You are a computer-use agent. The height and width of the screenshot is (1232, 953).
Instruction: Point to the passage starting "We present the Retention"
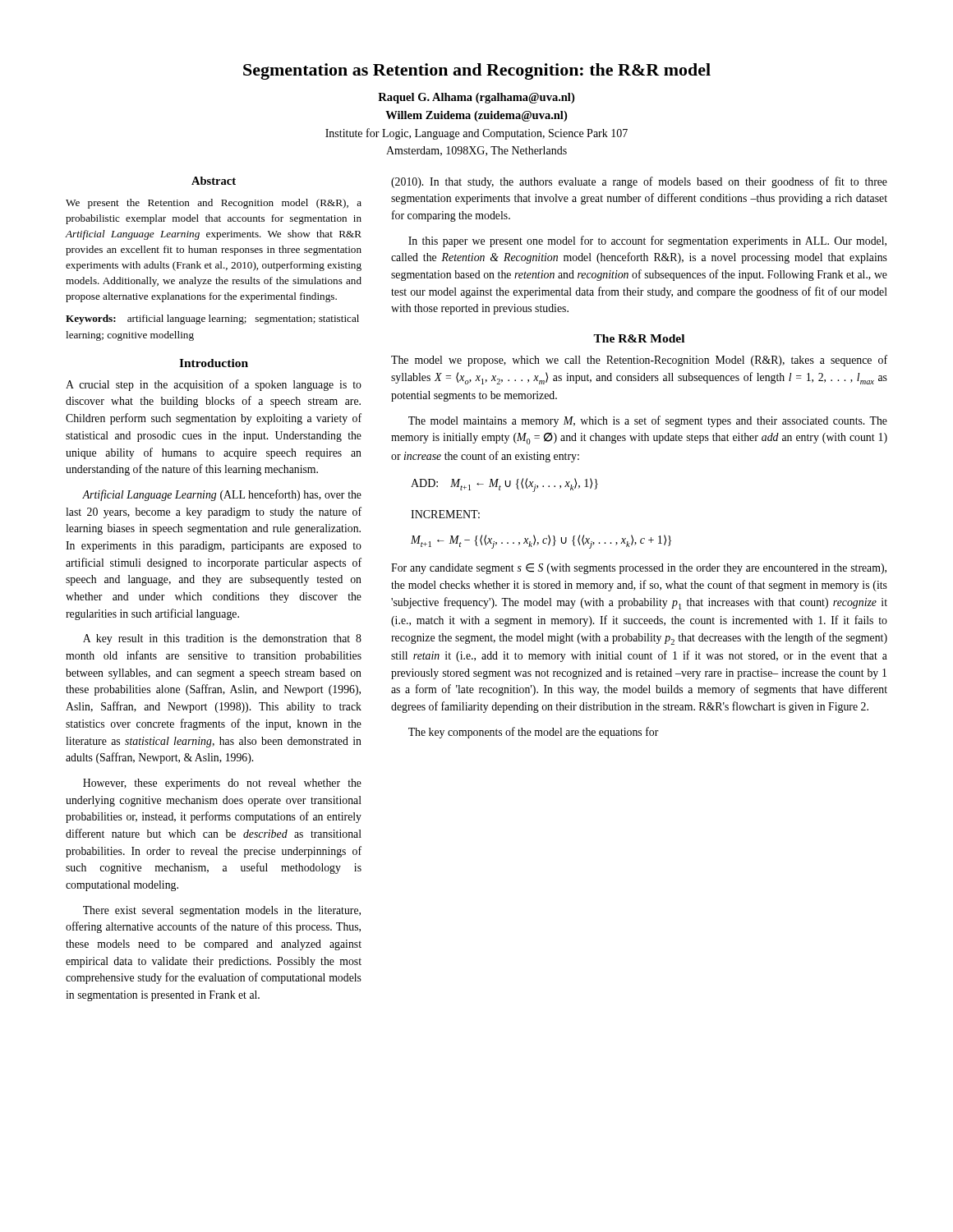point(214,249)
